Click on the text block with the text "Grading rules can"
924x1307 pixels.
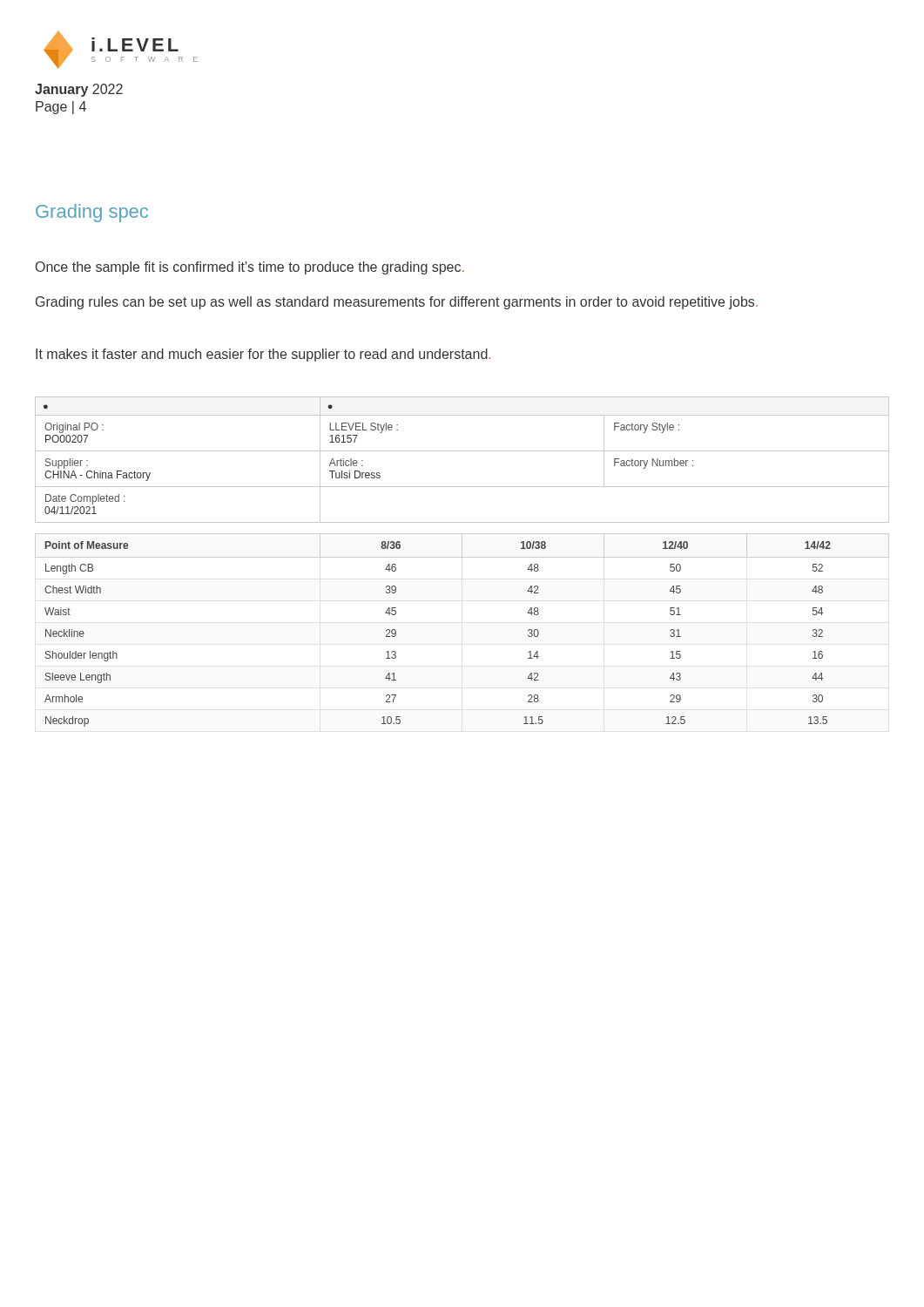click(397, 302)
